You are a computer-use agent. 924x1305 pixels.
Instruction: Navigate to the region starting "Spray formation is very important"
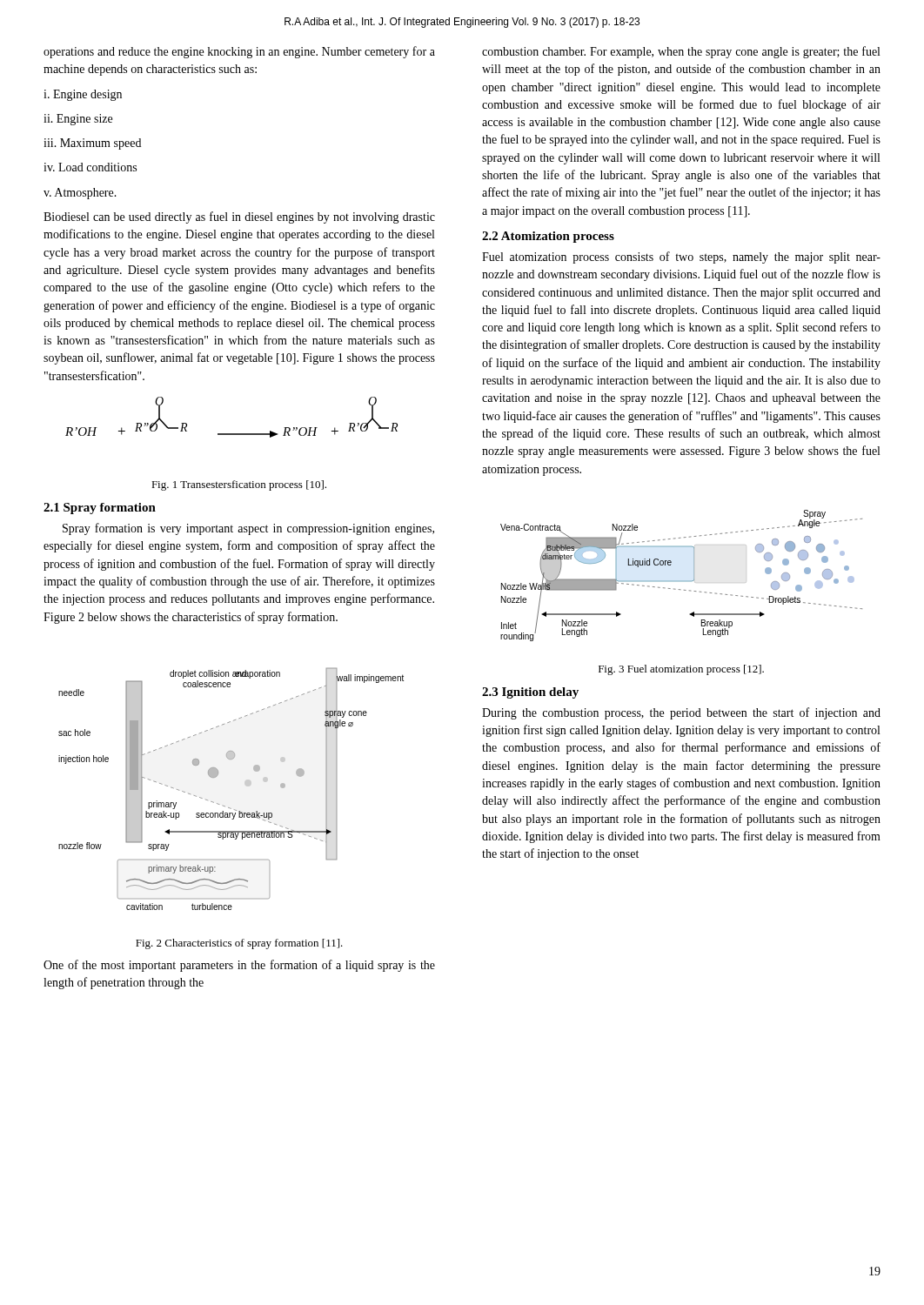[239, 573]
